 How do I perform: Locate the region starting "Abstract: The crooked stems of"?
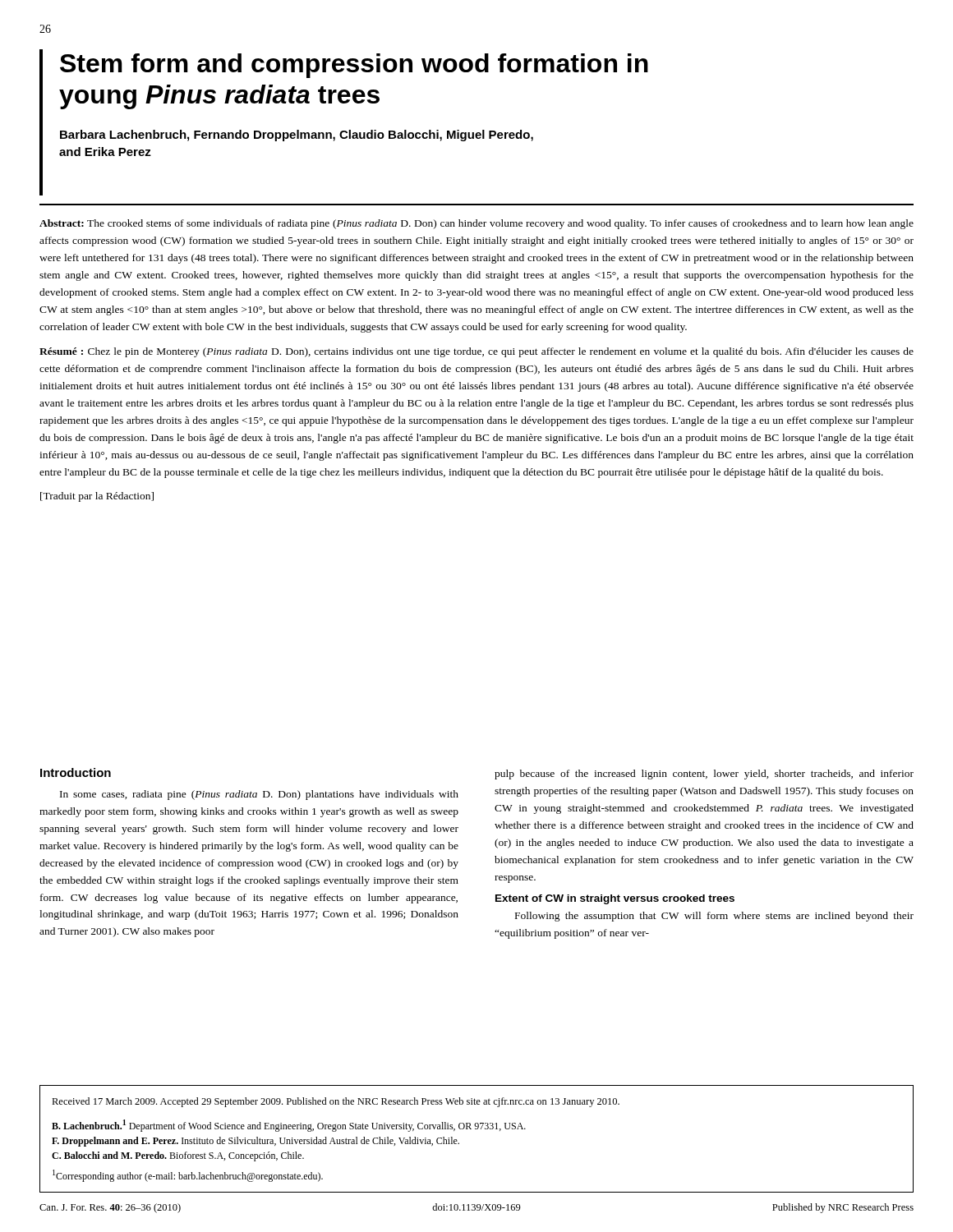(476, 275)
